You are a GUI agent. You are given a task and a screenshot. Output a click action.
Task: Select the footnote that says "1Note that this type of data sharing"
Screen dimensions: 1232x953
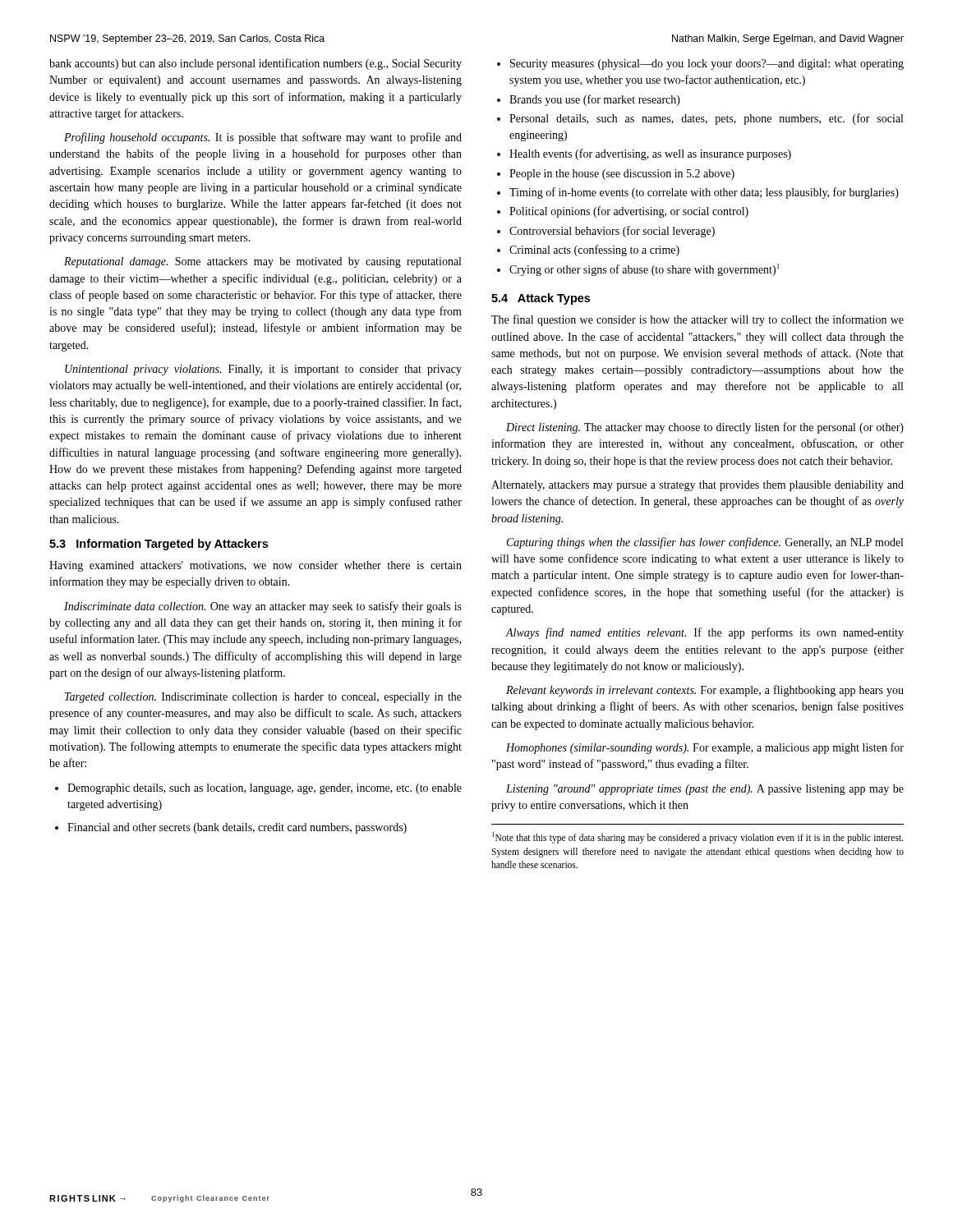[x=698, y=851]
